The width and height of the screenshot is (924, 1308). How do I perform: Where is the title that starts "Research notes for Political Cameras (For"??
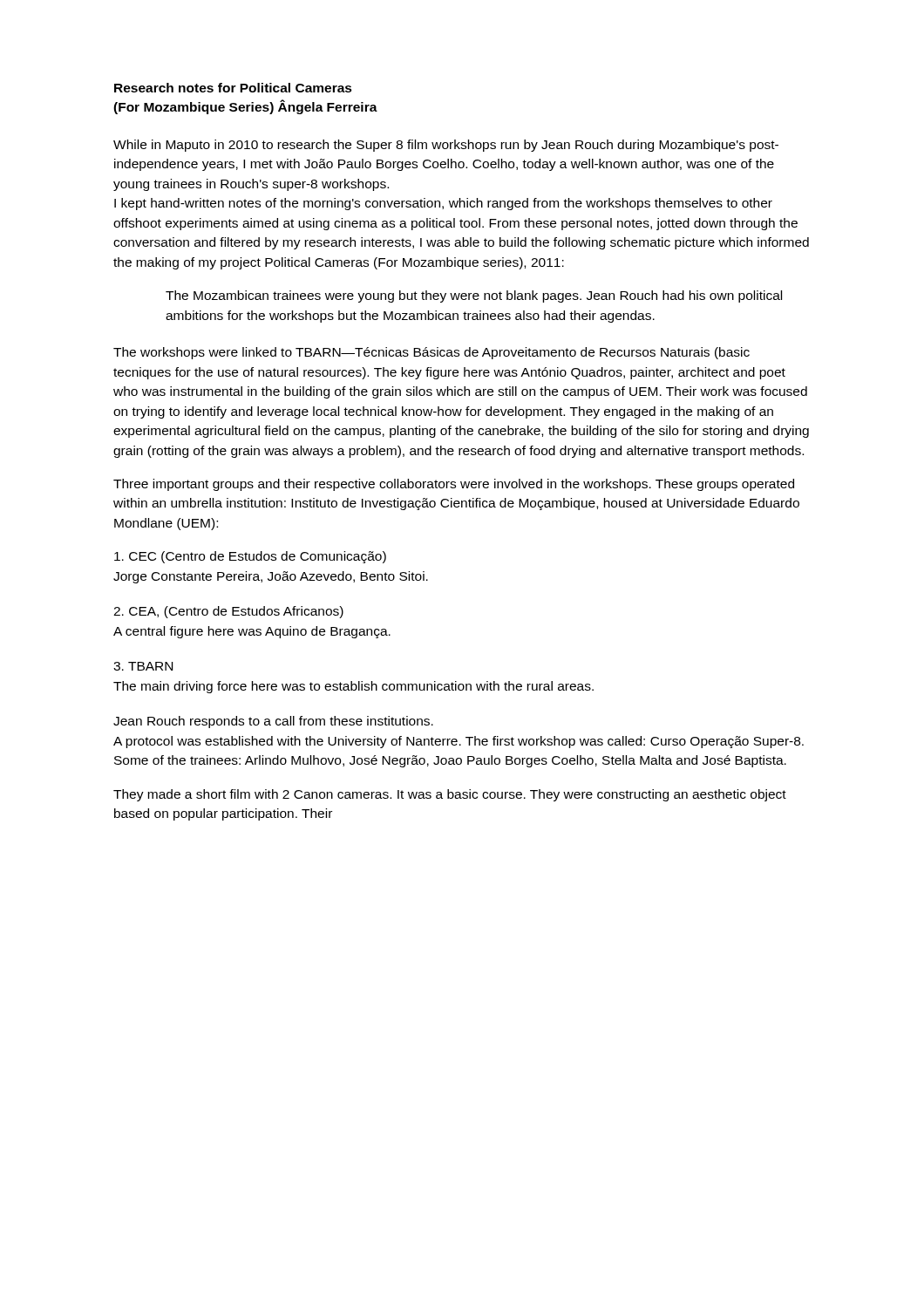[245, 97]
